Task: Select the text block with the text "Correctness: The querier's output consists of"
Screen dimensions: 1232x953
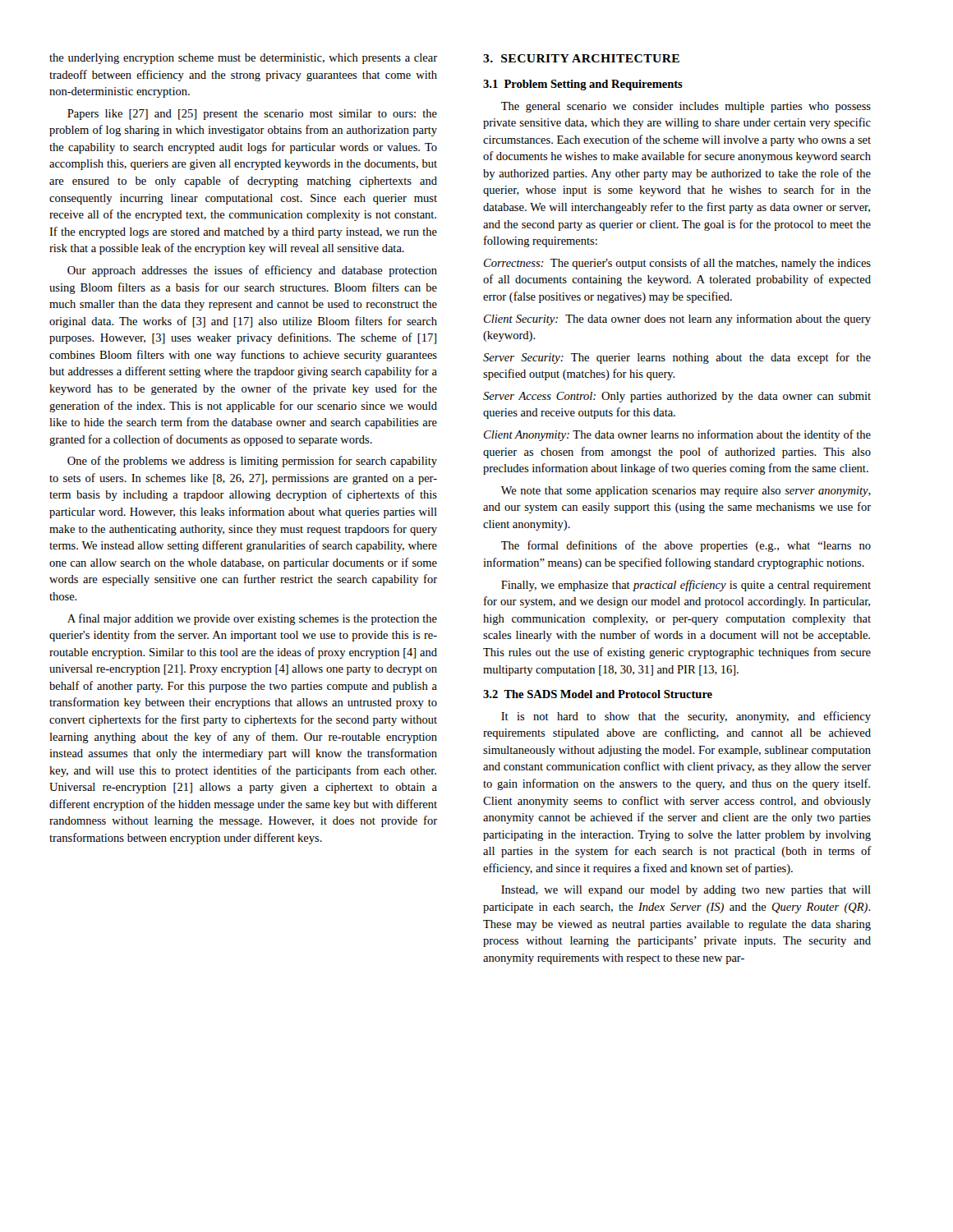Action: (677, 280)
